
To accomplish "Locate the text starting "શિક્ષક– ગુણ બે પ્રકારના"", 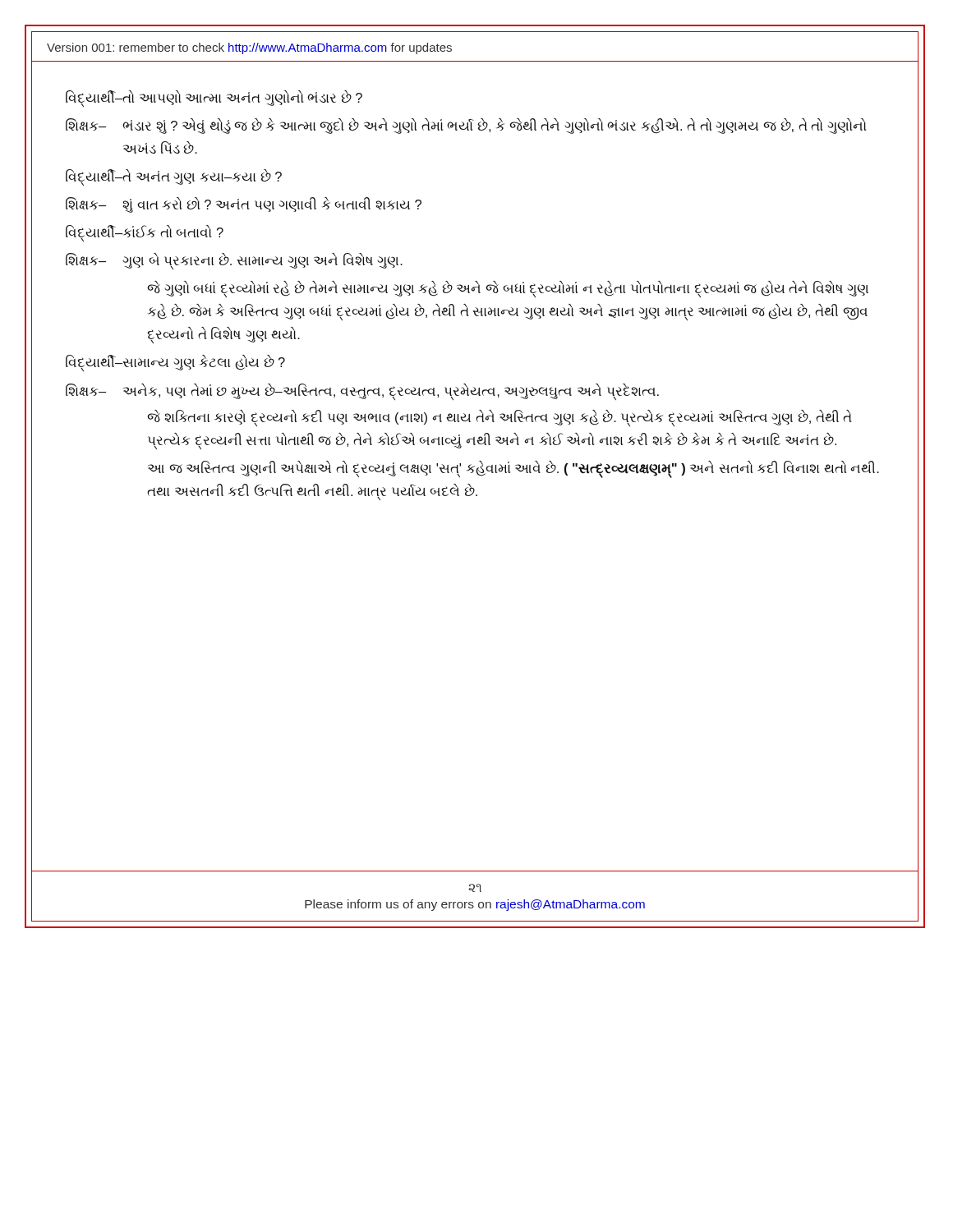I will coord(234,261).
